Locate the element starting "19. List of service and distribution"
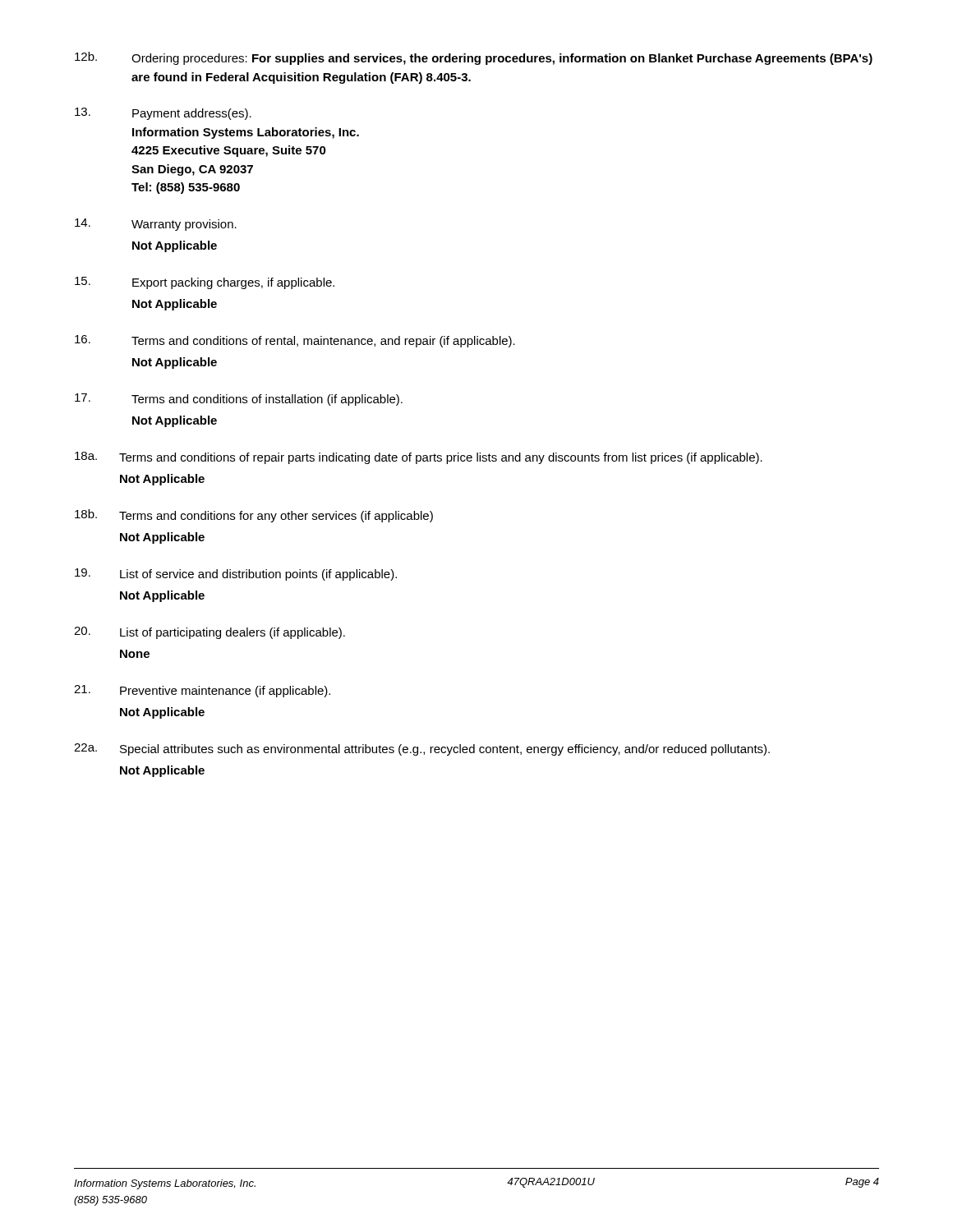 click(x=236, y=575)
